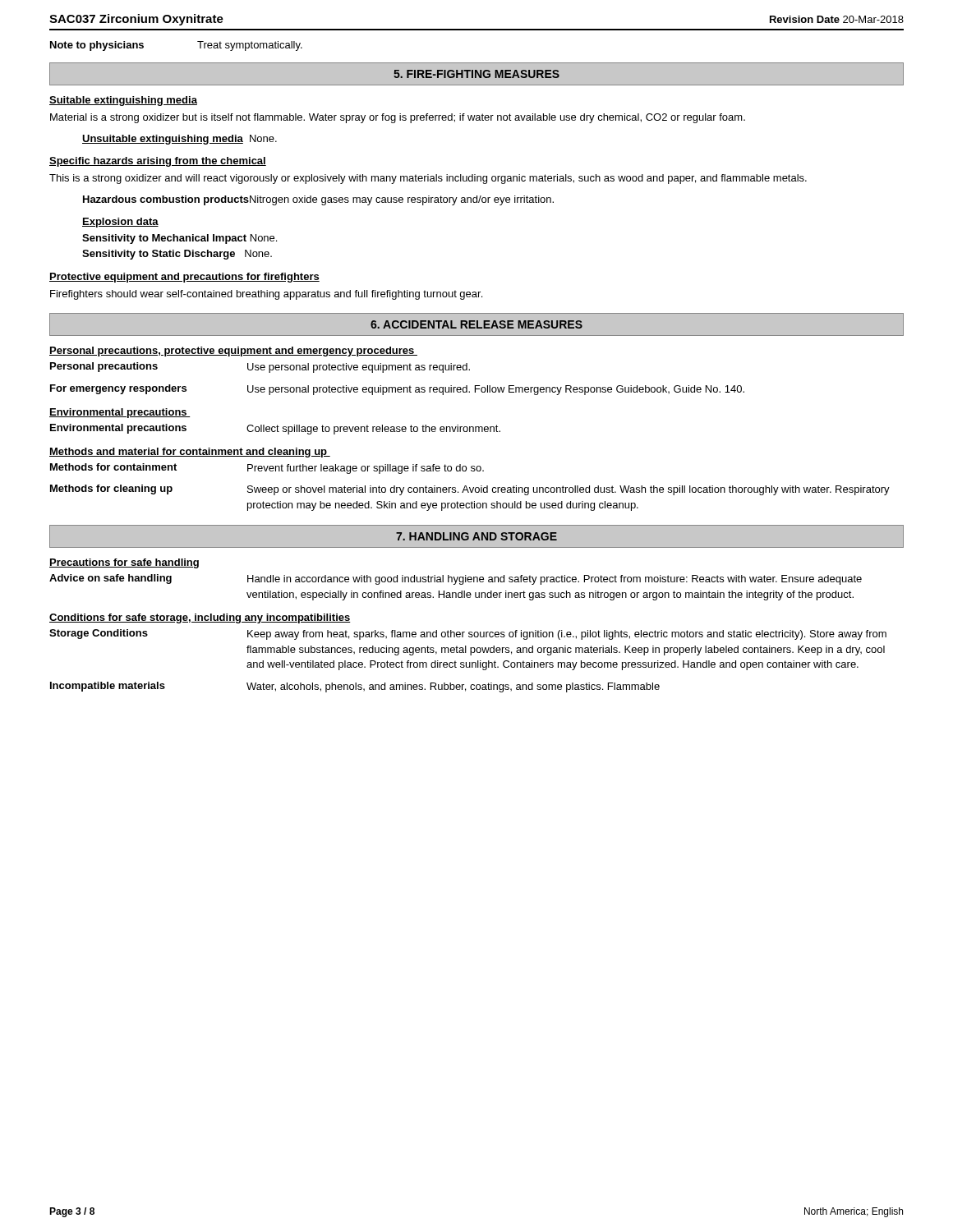Locate the text "Protective equipment and precautions for firefighters"
The image size is (953, 1232).
tap(184, 276)
